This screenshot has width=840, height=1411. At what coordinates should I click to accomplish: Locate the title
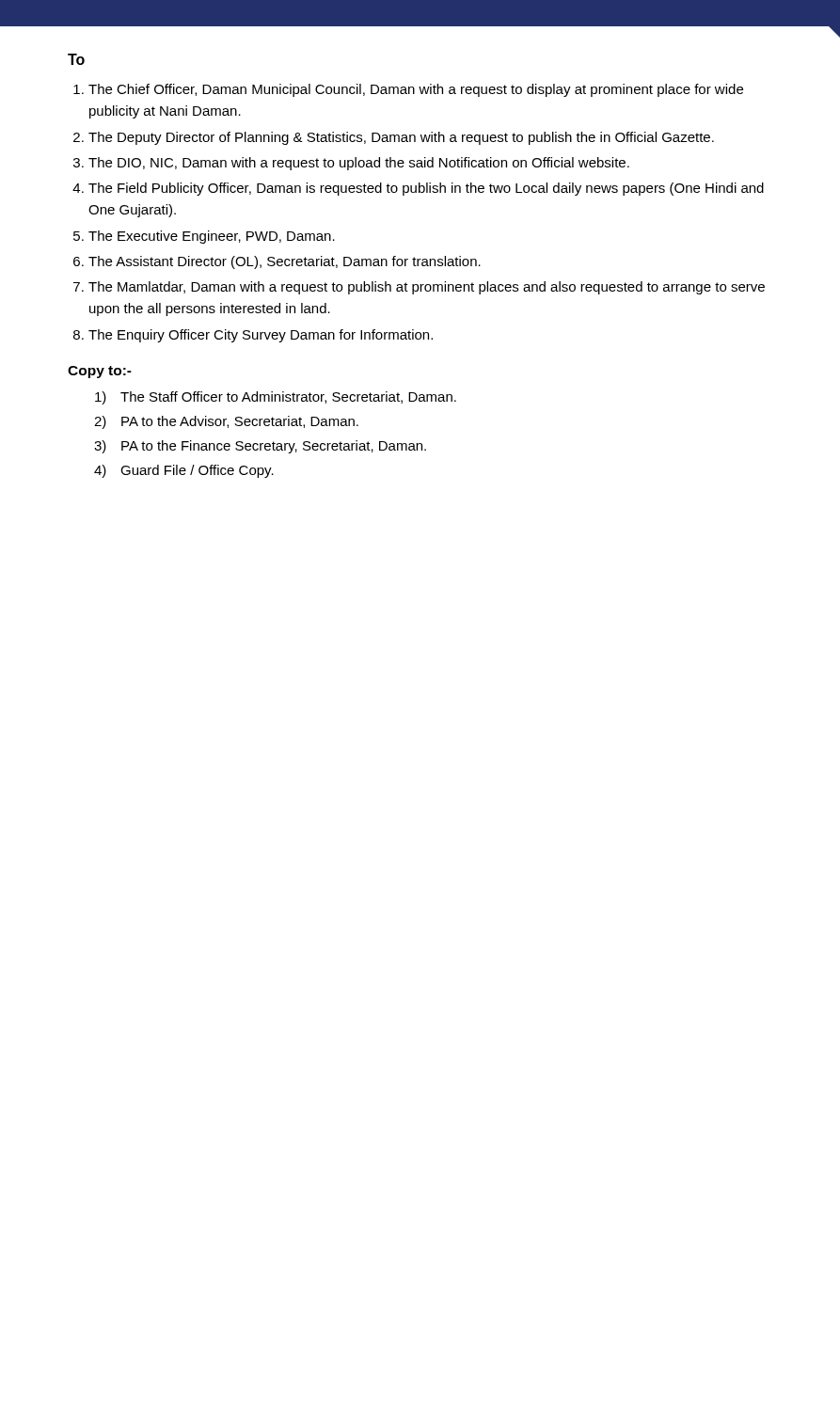tap(76, 60)
